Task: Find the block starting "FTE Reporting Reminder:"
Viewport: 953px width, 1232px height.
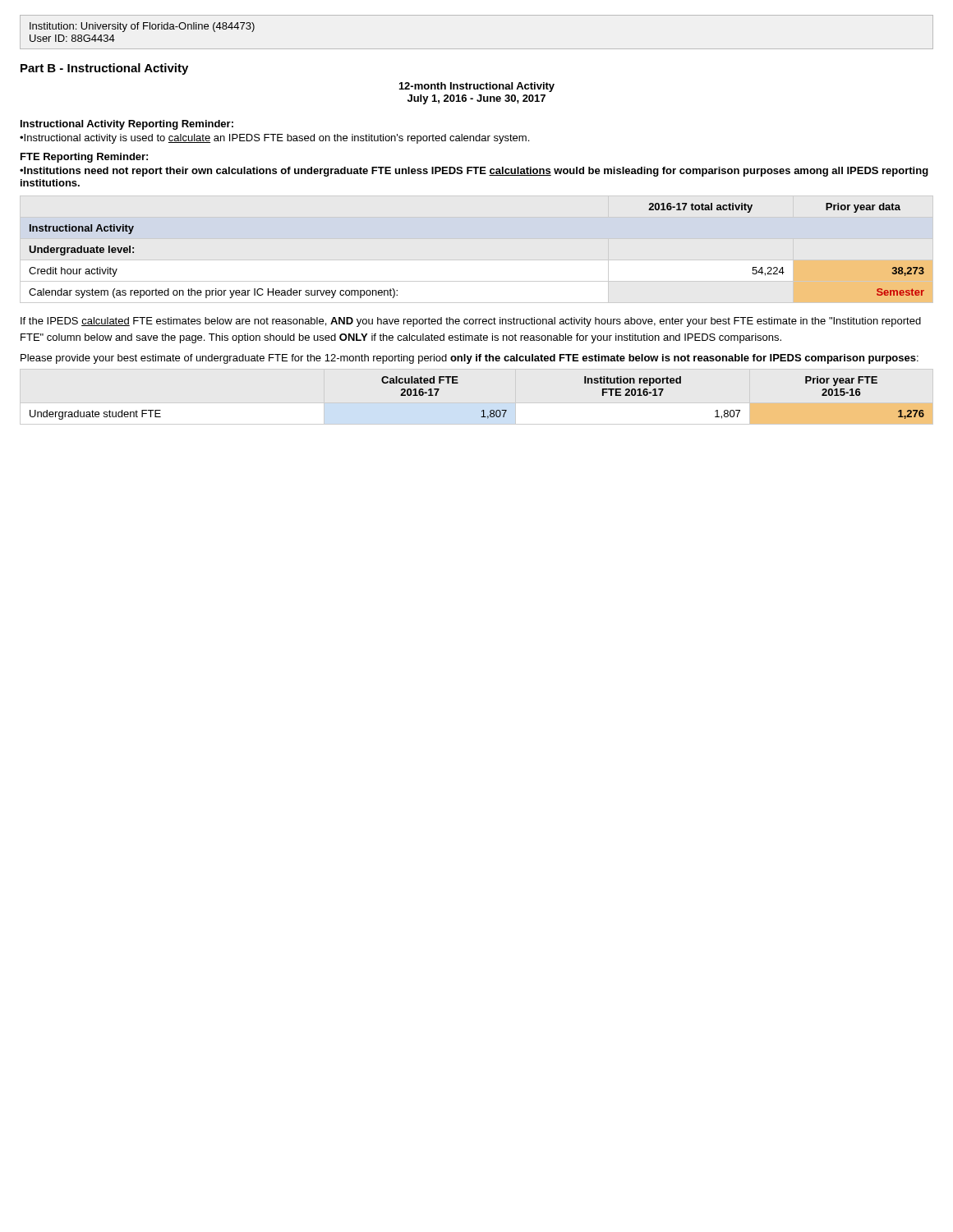Action: tap(84, 156)
